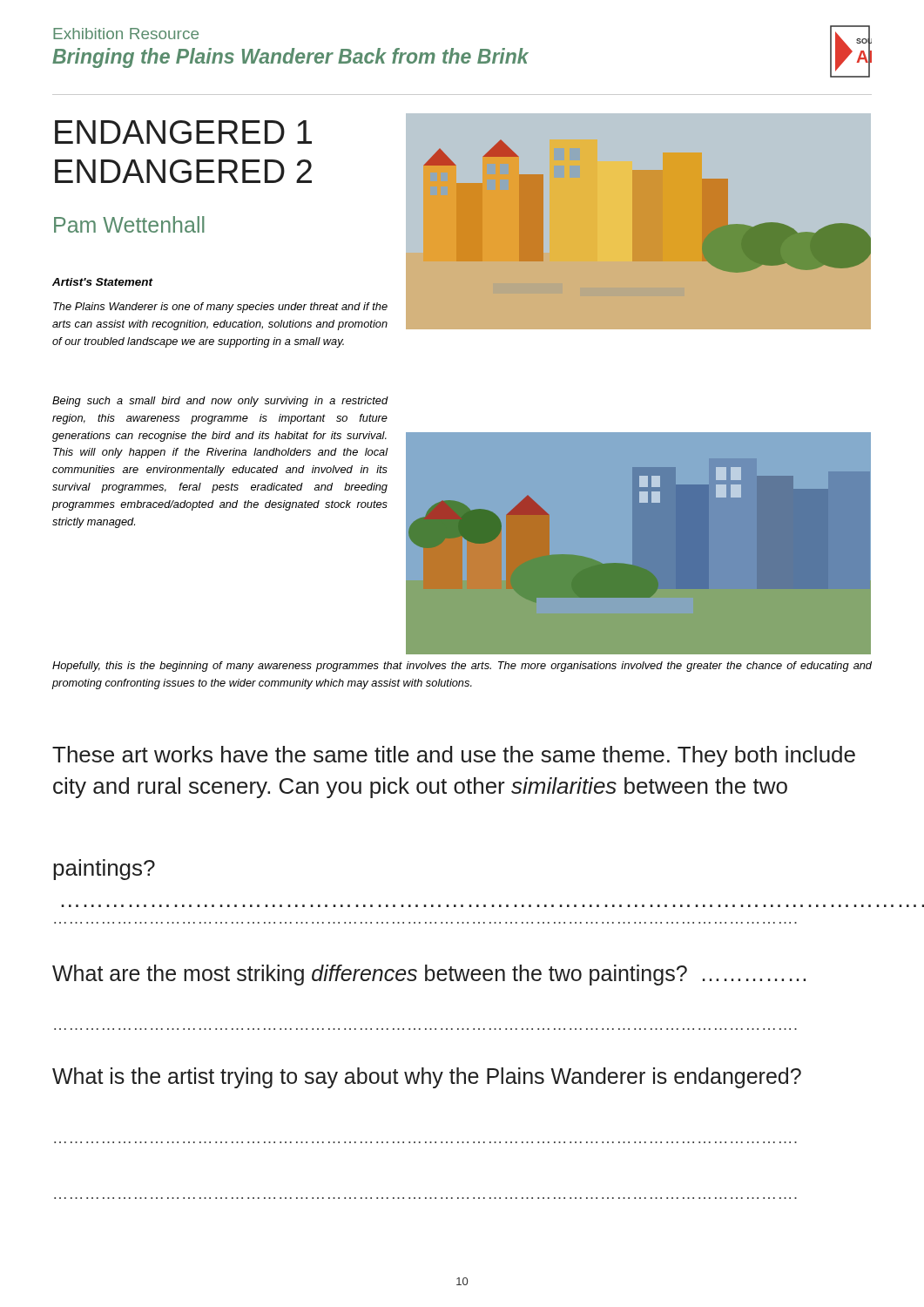This screenshot has width=924, height=1307.
Task: Locate the text block with the text "The Plains Wanderer is one of many species"
Action: [220, 324]
